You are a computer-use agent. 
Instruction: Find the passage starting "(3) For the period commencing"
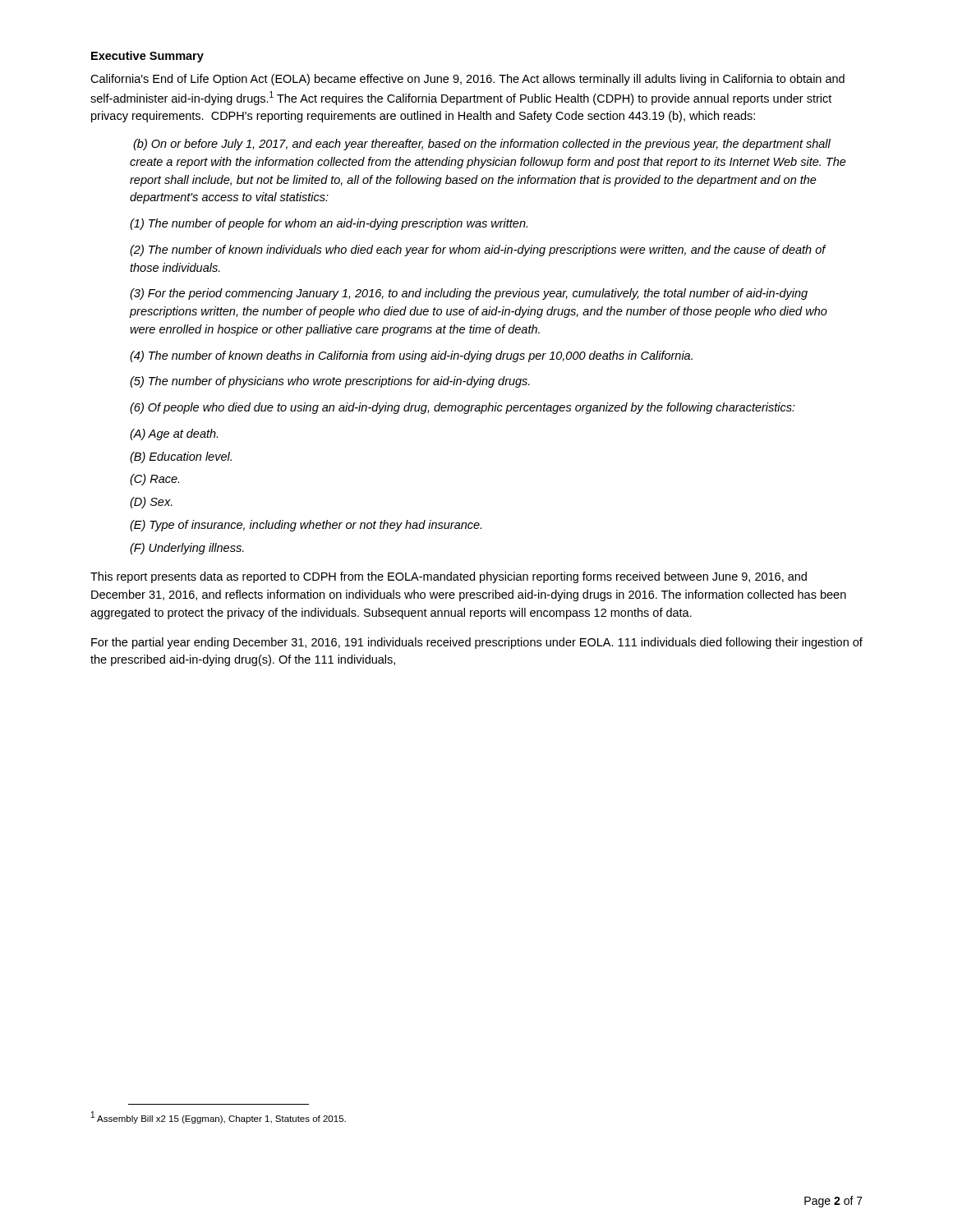[x=478, y=311]
